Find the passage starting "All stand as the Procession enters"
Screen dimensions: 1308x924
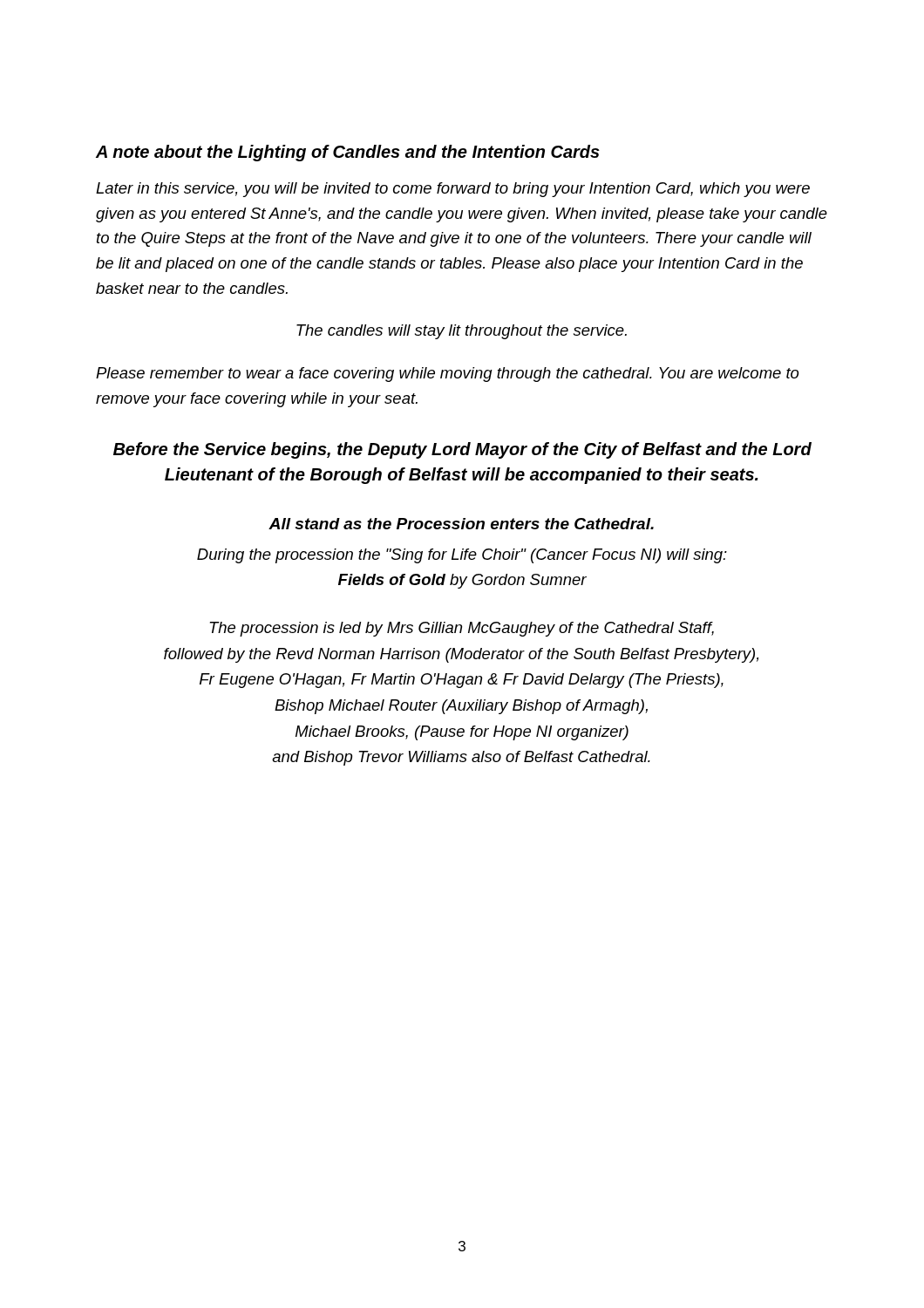coord(462,552)
